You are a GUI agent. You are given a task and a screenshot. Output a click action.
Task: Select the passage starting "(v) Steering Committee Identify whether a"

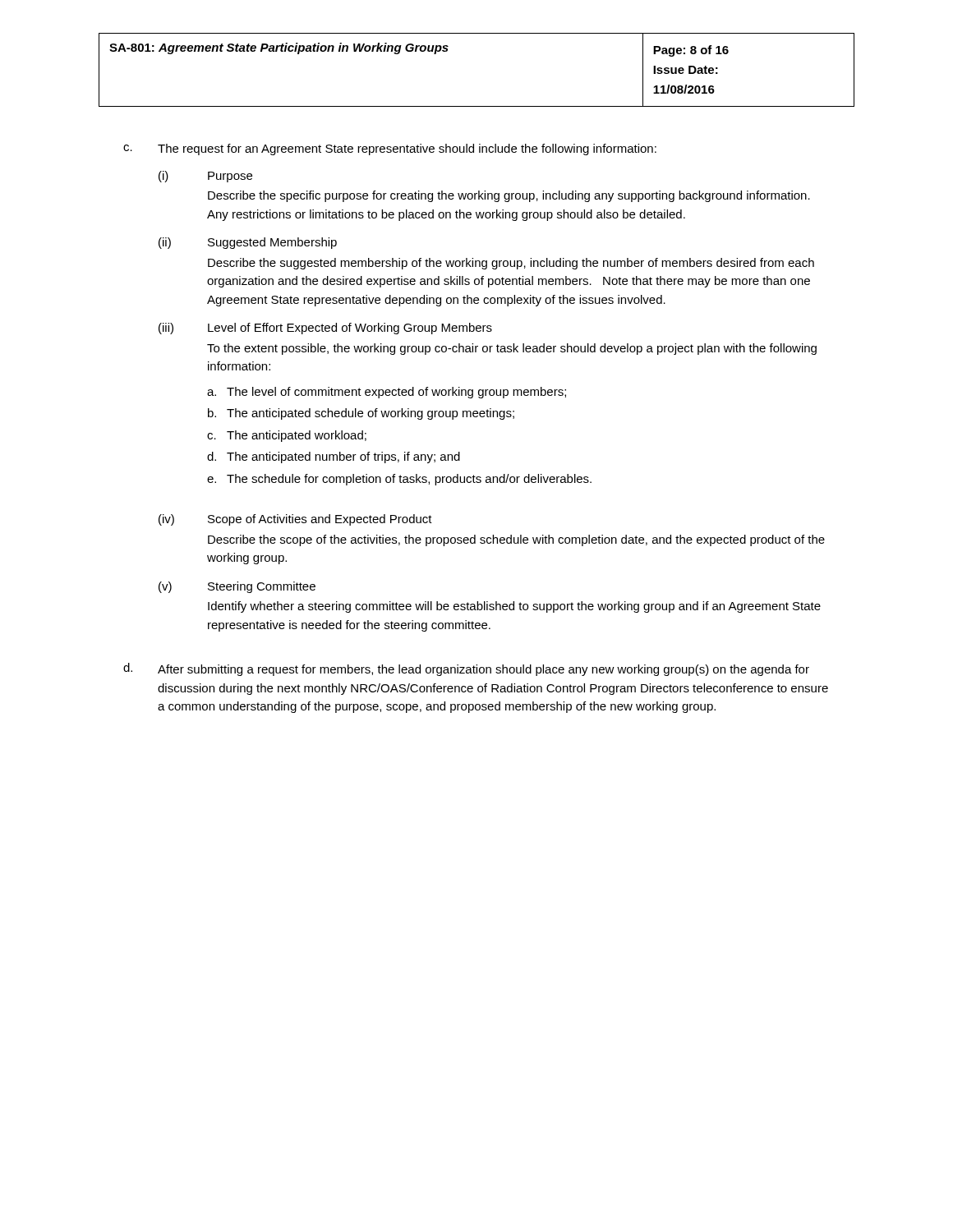494,606
